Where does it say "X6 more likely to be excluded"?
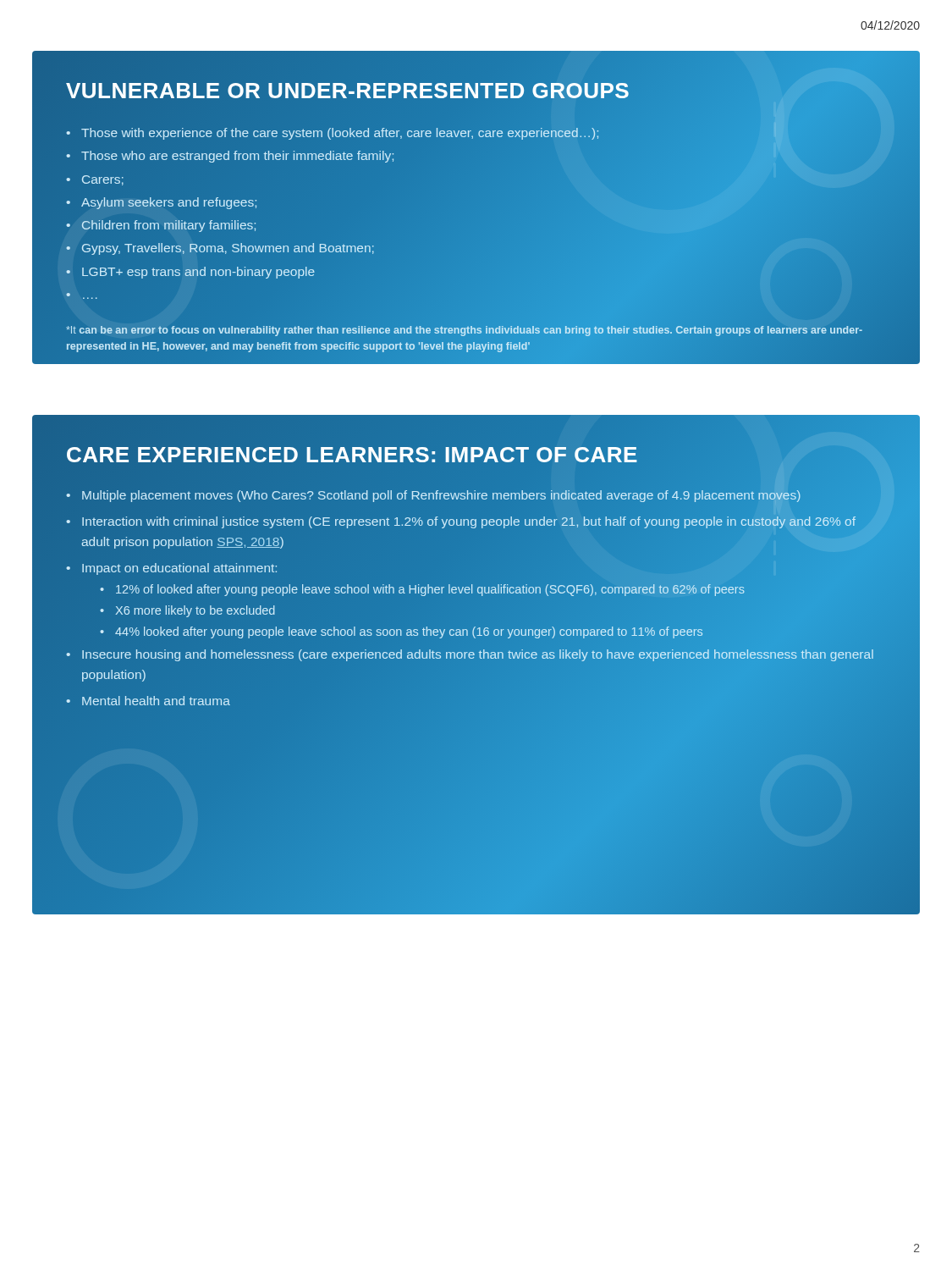Viewport: 952px width, 1270px height. point(195,610)
